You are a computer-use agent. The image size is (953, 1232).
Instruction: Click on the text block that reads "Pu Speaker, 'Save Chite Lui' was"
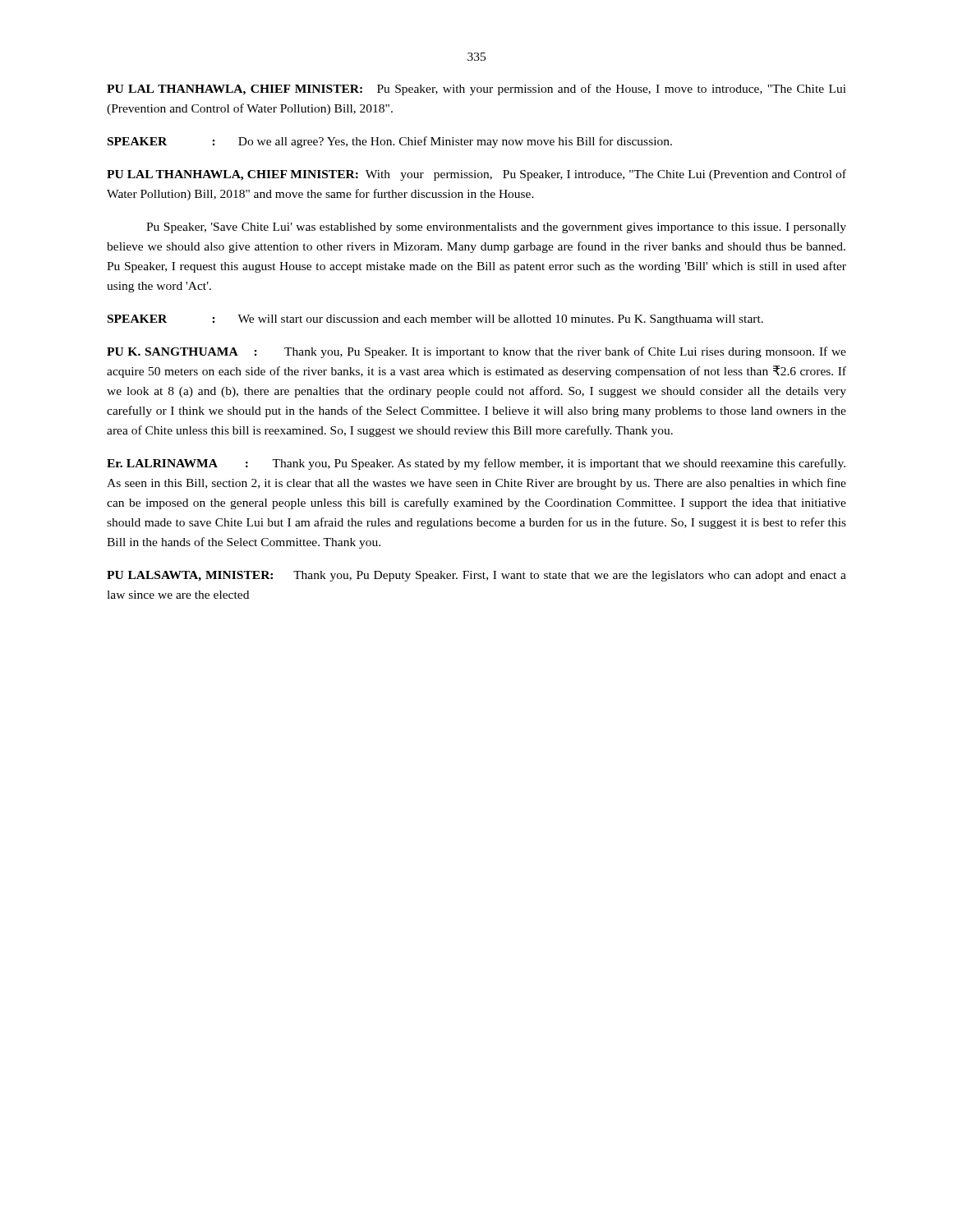(476, 256)
